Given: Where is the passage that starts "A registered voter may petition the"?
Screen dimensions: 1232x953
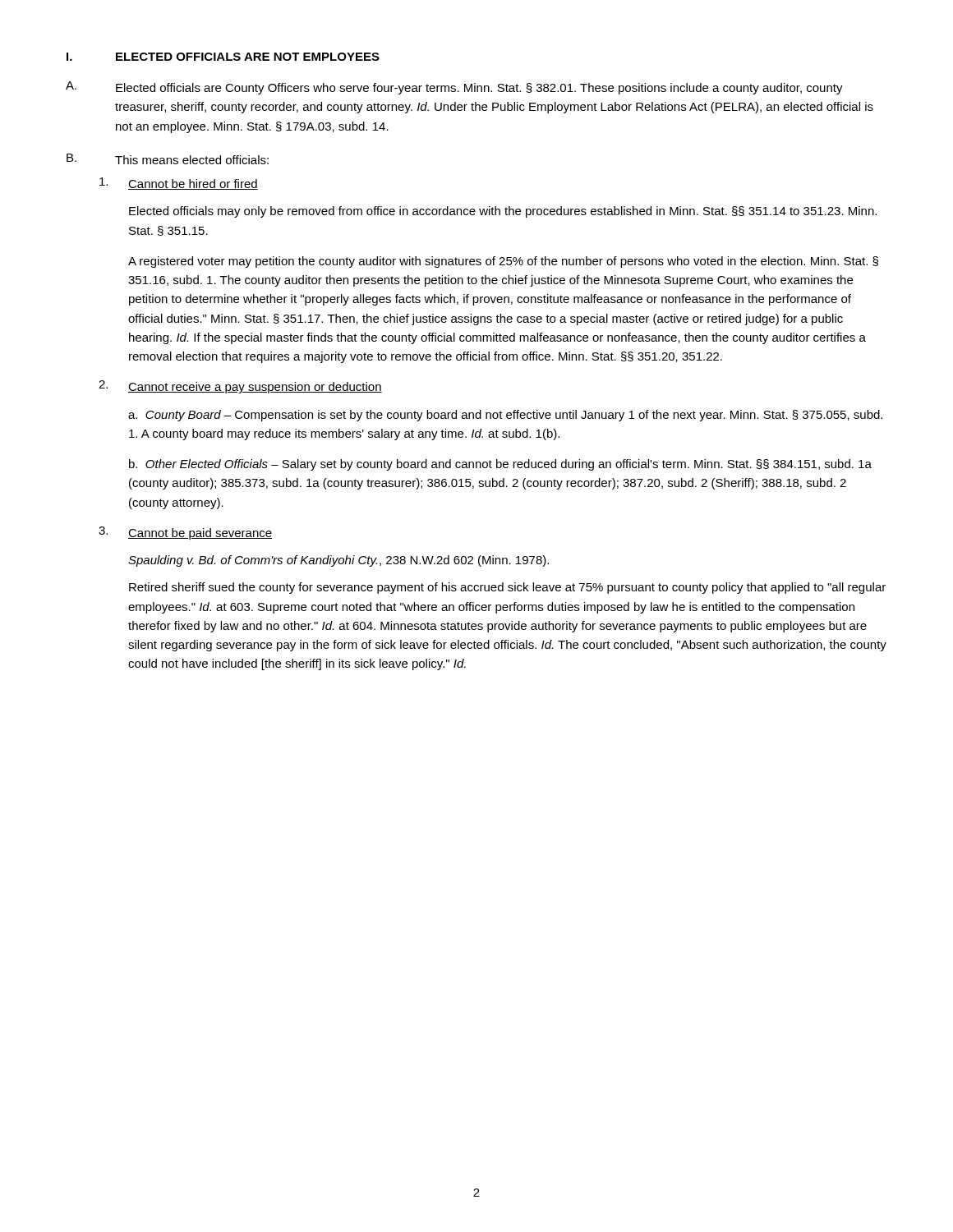Looking at the screenshot, I should click(x=504, y=308).
